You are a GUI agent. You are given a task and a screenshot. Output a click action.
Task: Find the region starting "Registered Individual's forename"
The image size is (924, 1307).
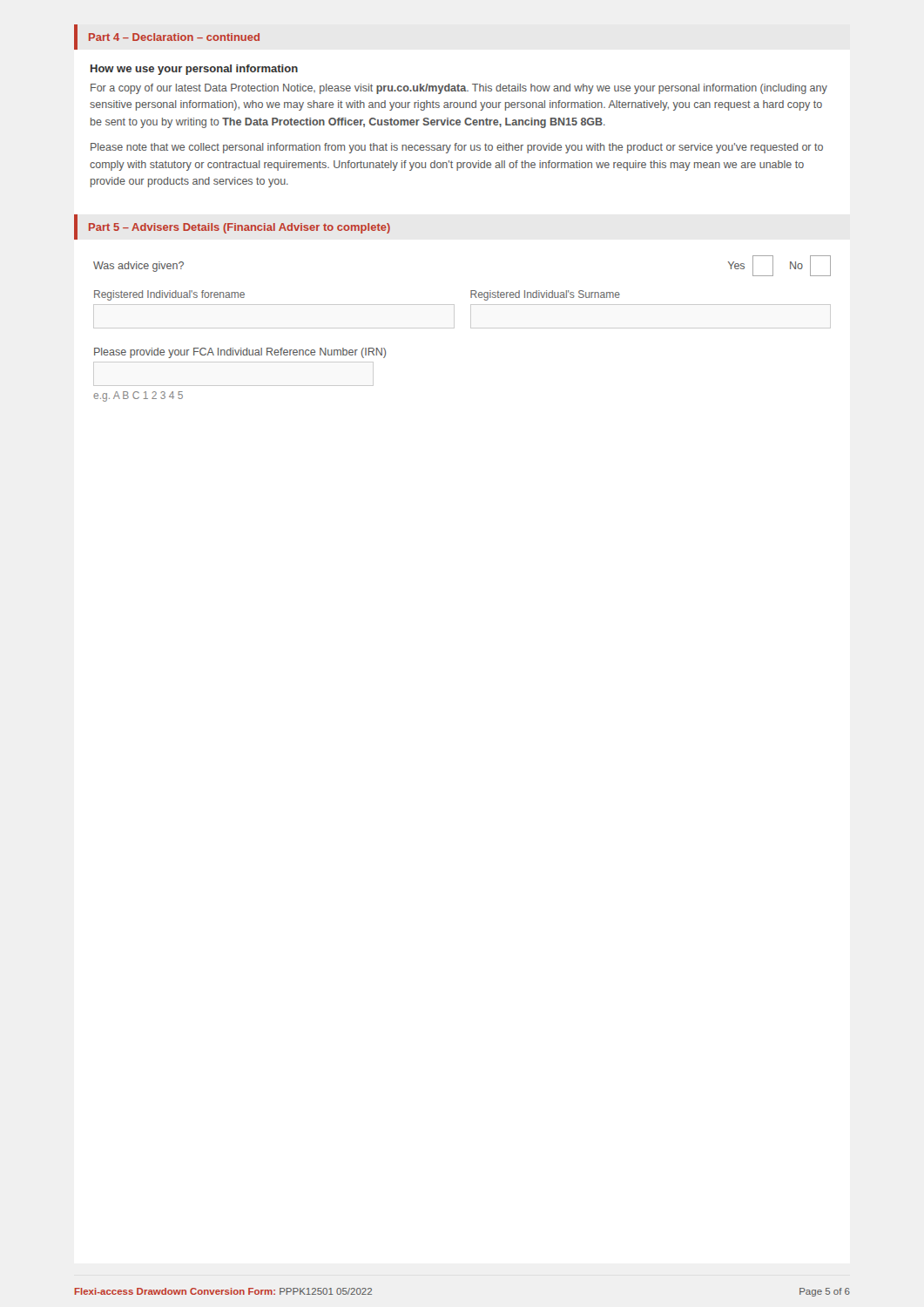(169, 295)
